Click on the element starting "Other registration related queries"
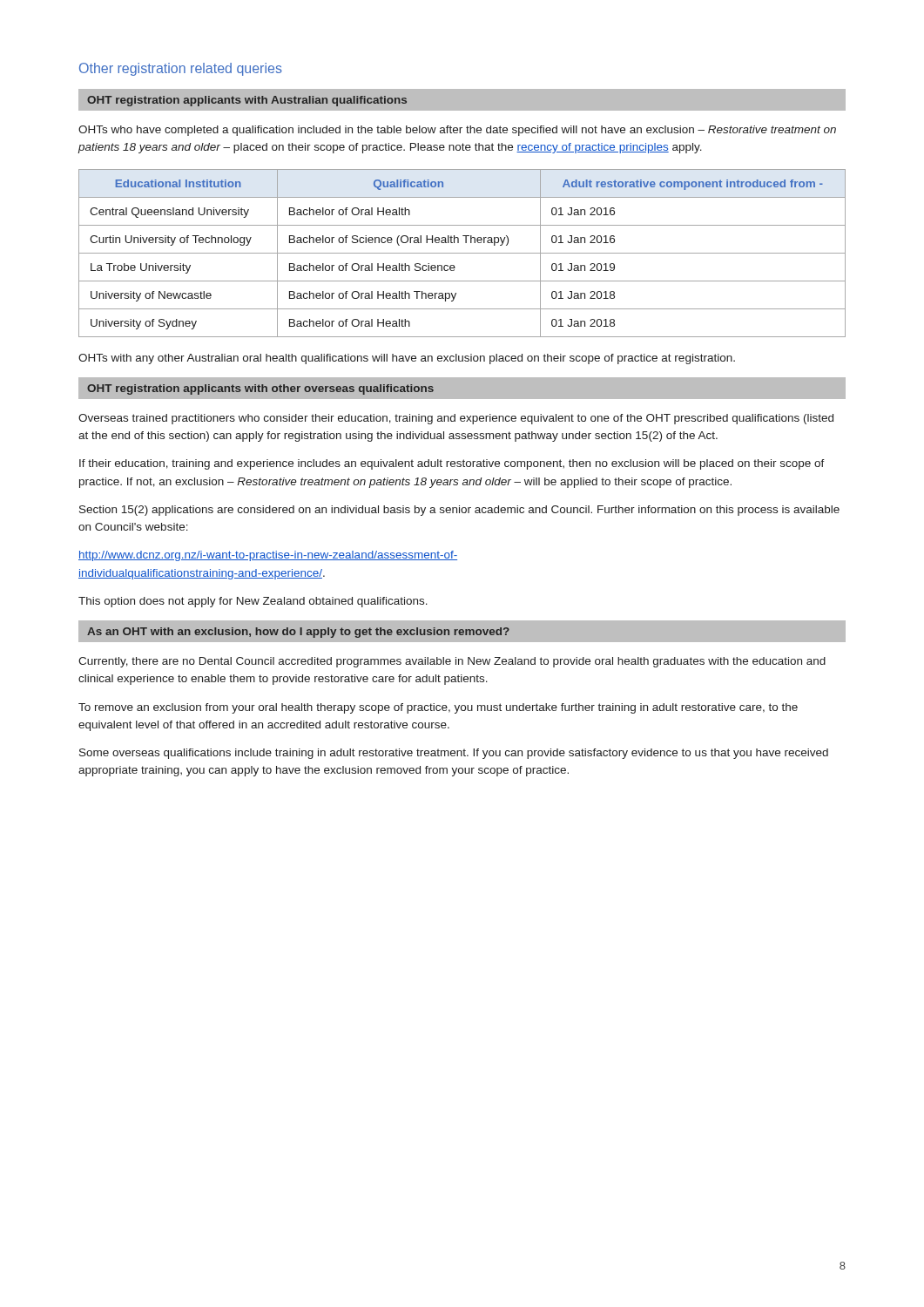 [181, 69]
